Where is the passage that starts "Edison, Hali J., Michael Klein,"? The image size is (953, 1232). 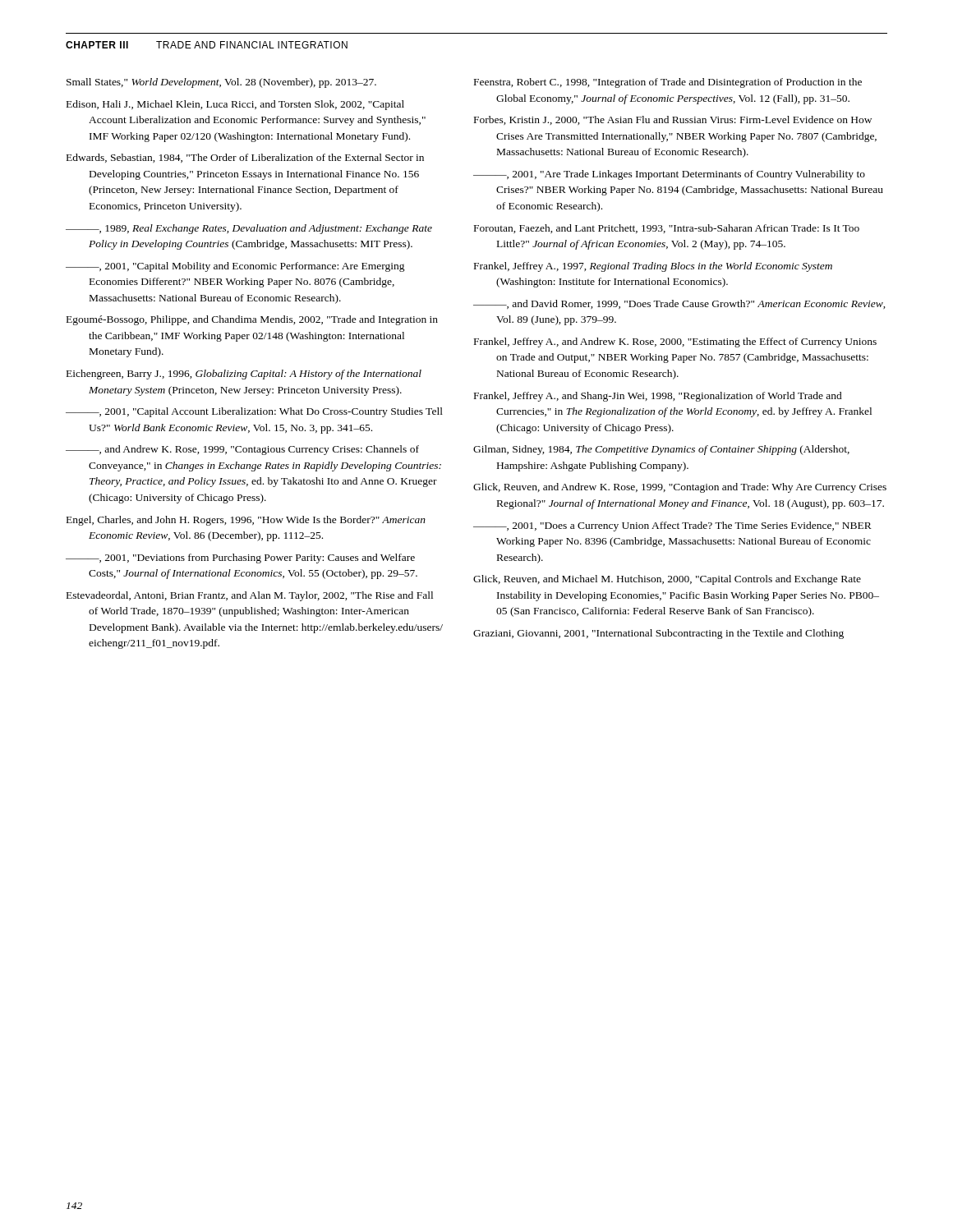tap(246, 120)
